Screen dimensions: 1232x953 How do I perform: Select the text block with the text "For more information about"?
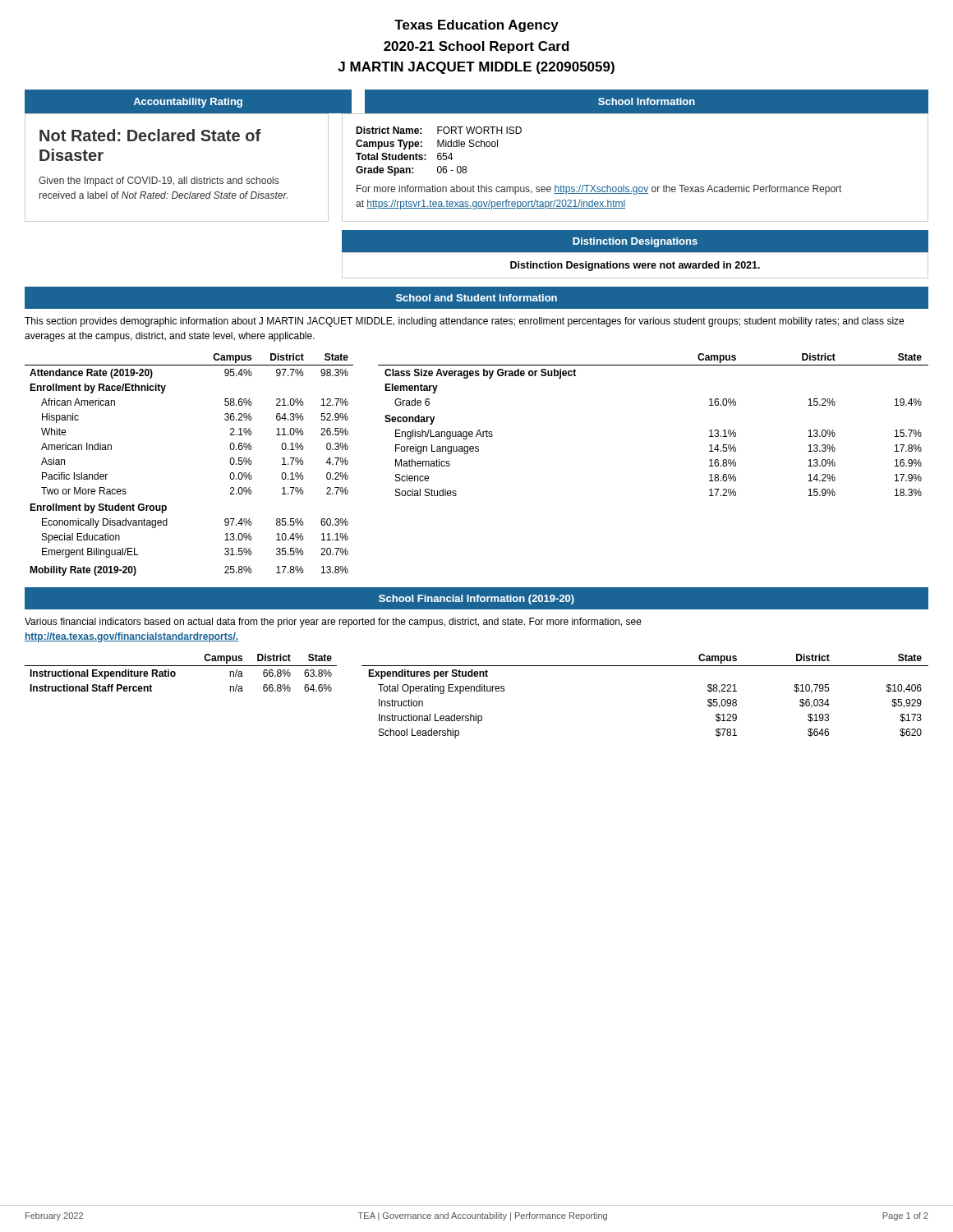click(x=599, y=196)
